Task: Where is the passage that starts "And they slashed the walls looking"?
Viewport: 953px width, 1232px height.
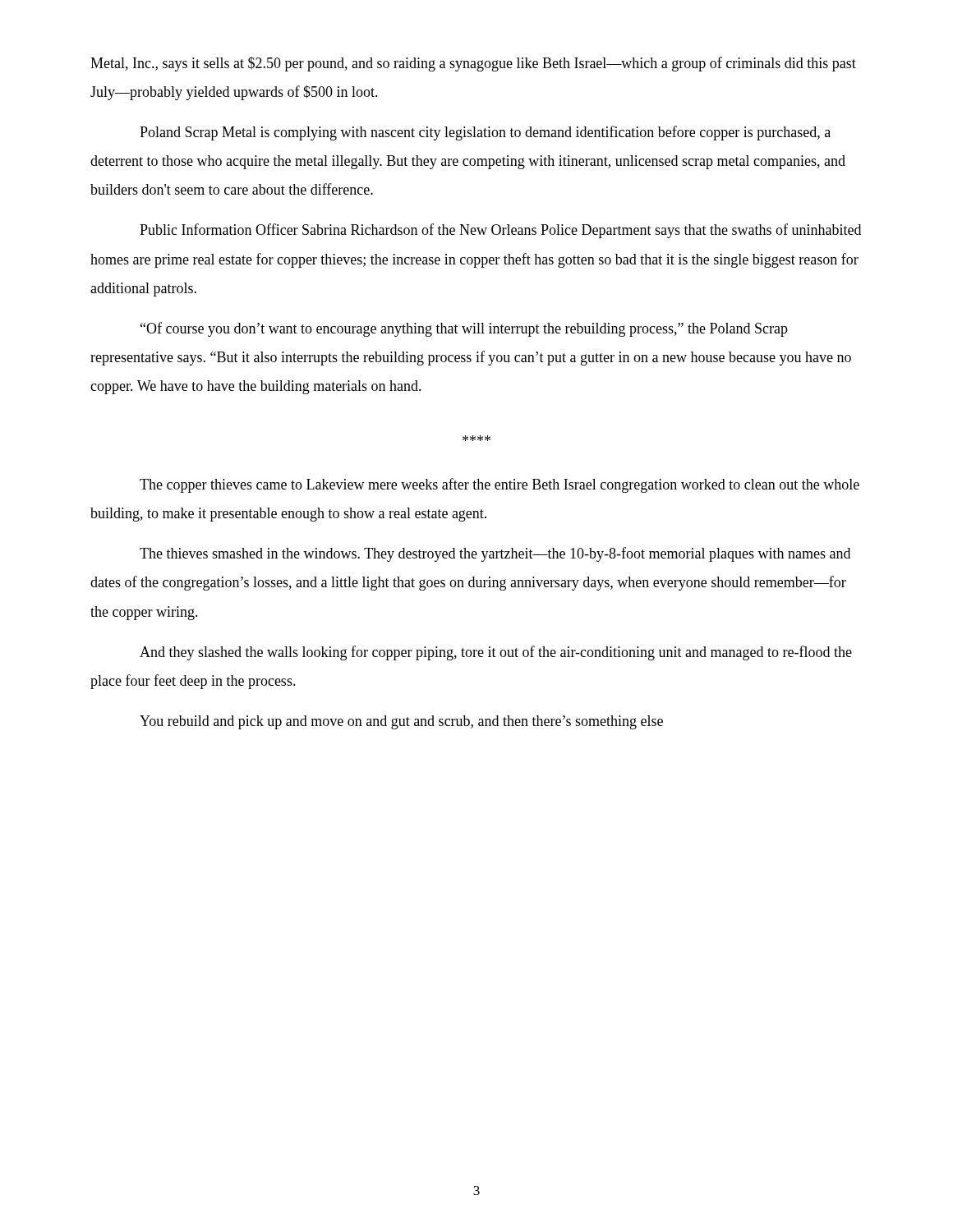Action: click(476, 667)
